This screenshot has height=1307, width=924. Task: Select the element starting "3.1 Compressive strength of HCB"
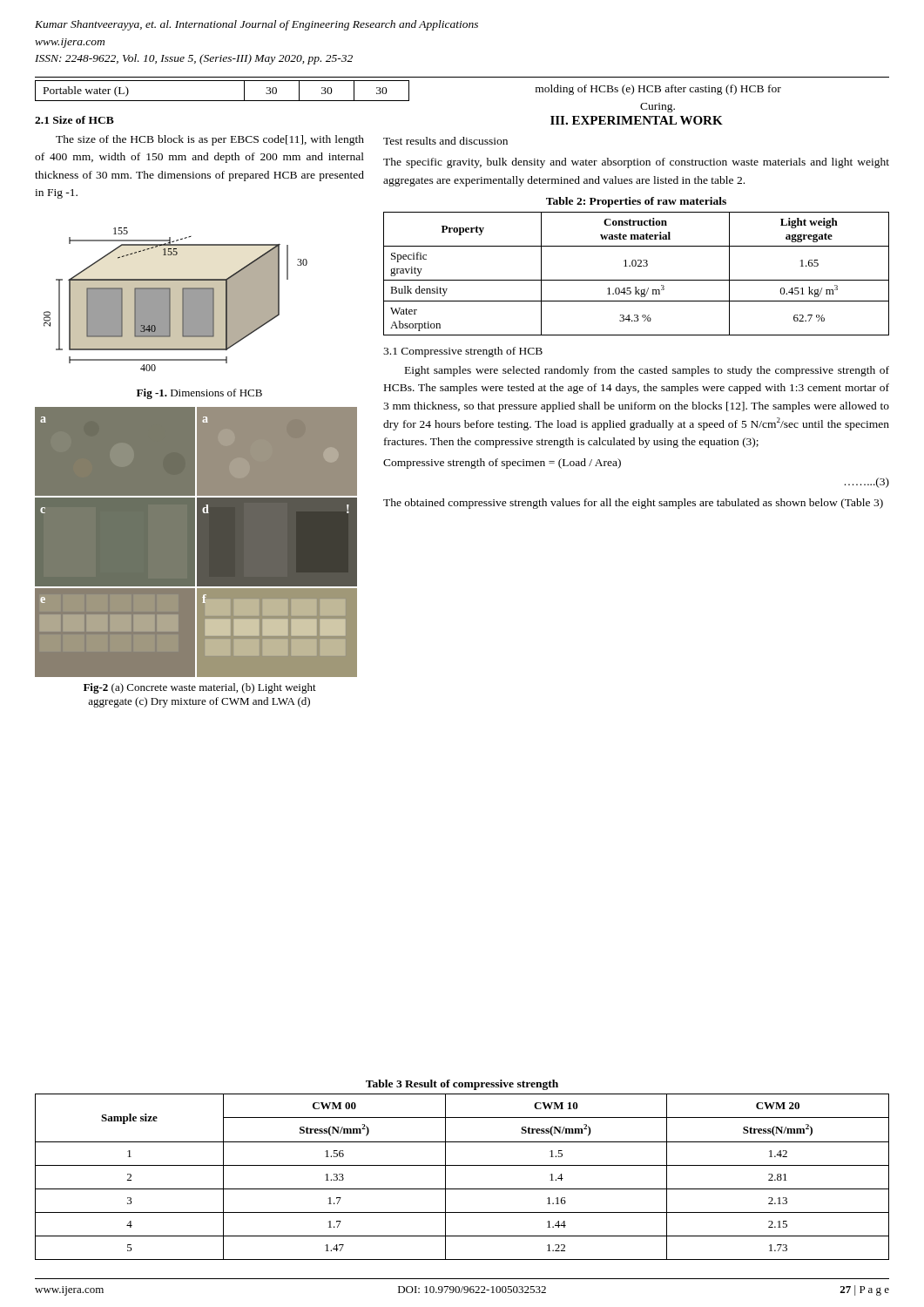pos(463,351)
